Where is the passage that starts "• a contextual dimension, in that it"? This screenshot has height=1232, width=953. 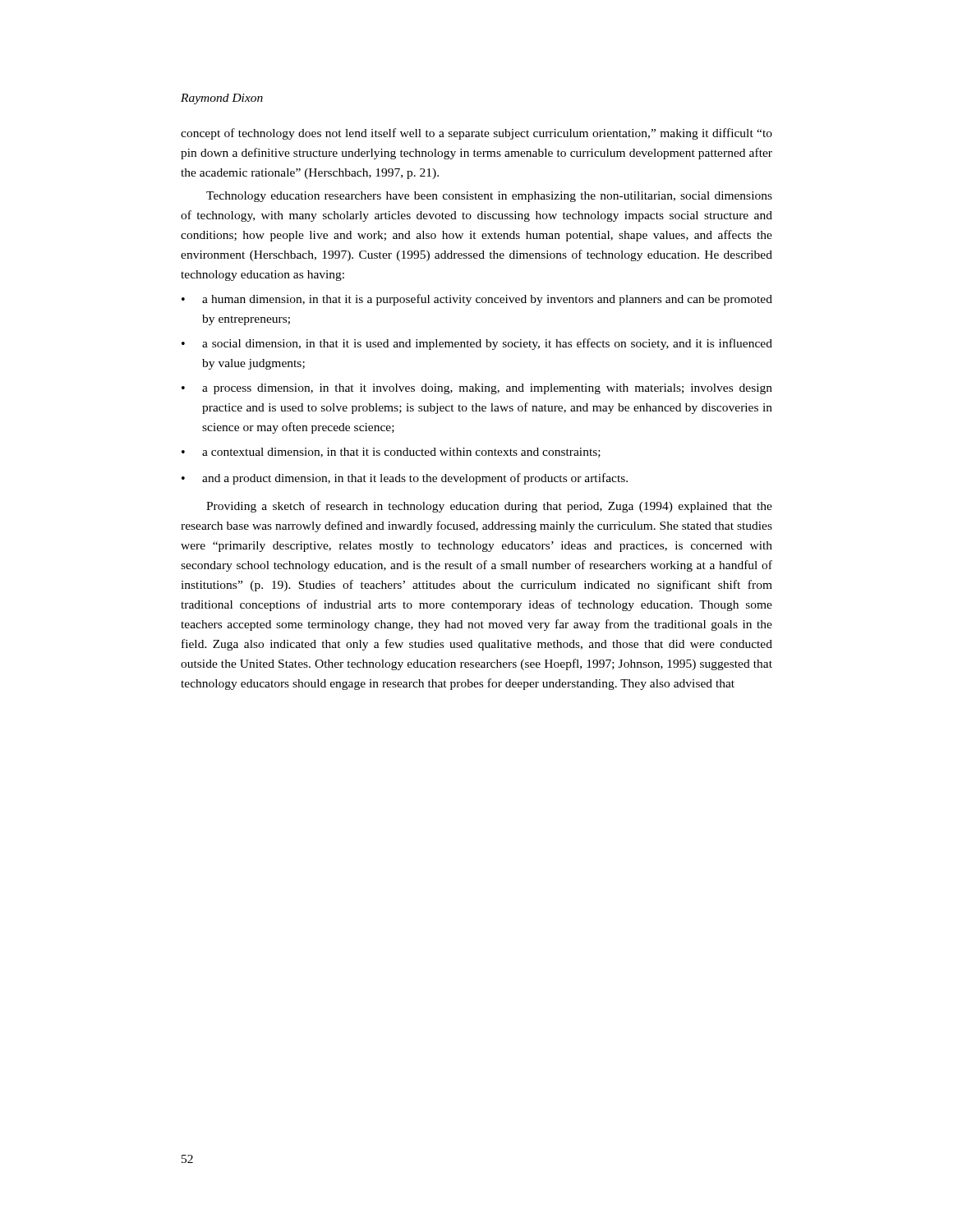tap(476, 453)
